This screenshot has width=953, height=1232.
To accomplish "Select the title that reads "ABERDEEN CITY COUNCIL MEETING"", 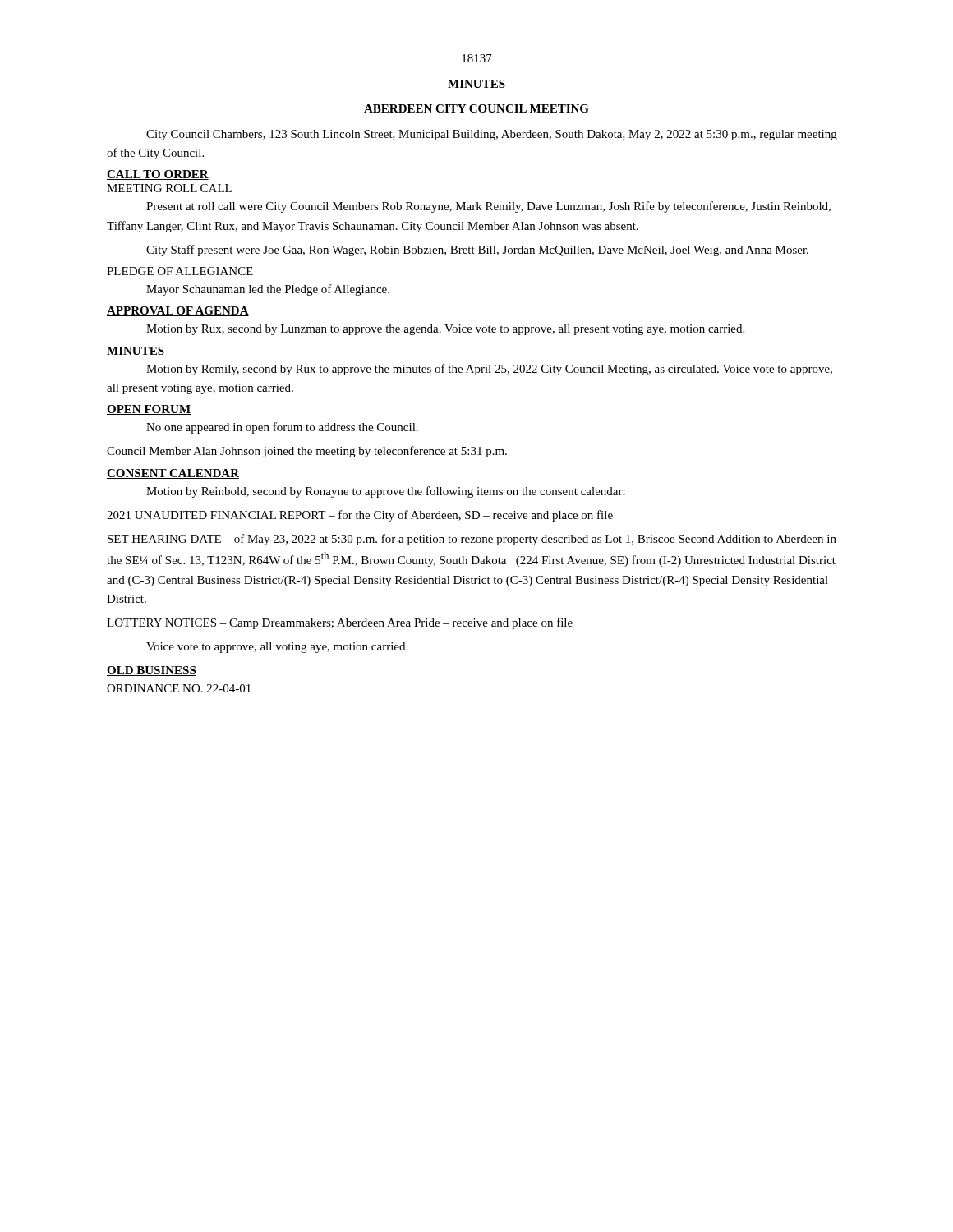I will (476, 108).
